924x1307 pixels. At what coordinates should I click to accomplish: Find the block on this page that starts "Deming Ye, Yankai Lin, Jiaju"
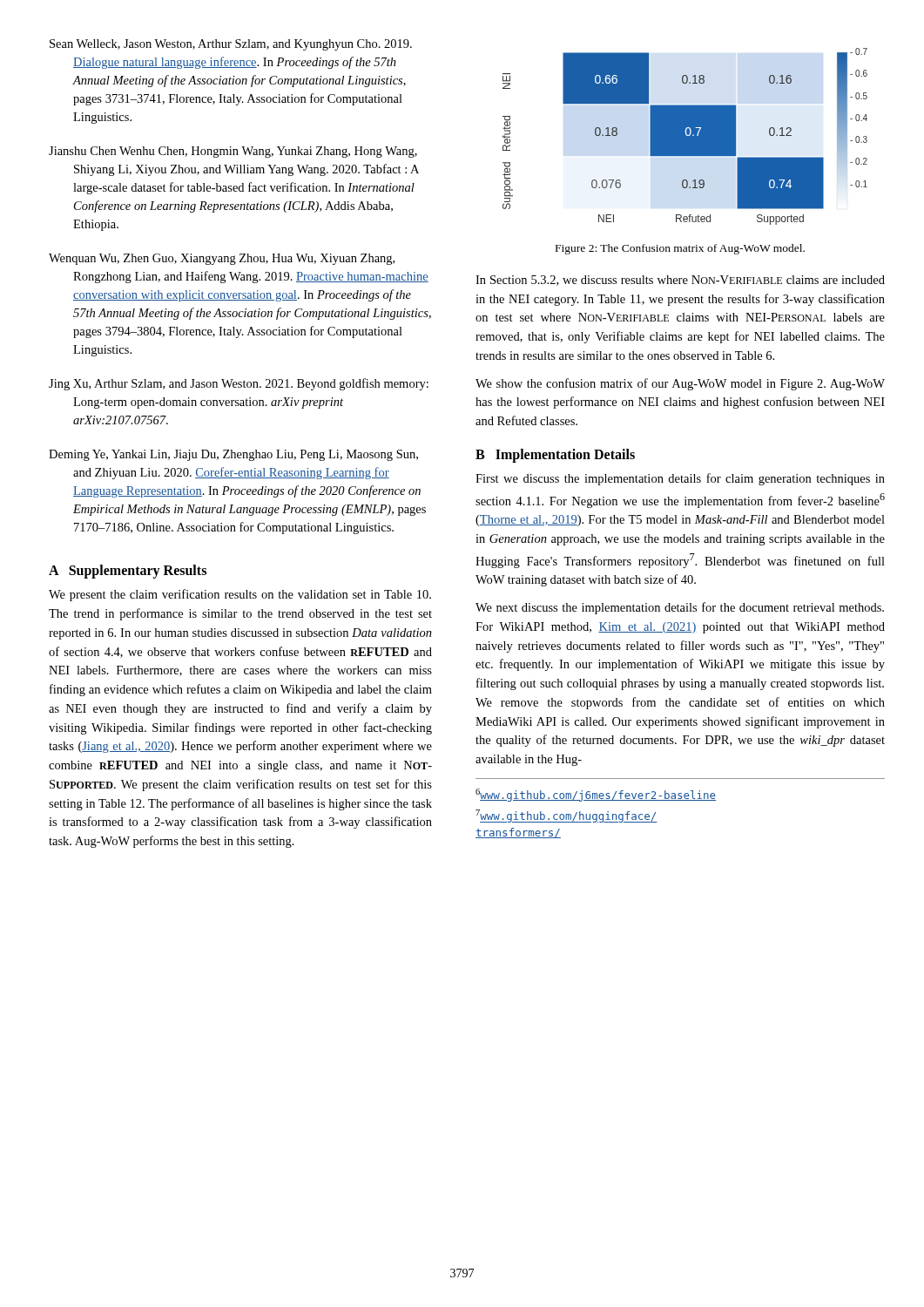pyautogui.click(x=238, y=491)
